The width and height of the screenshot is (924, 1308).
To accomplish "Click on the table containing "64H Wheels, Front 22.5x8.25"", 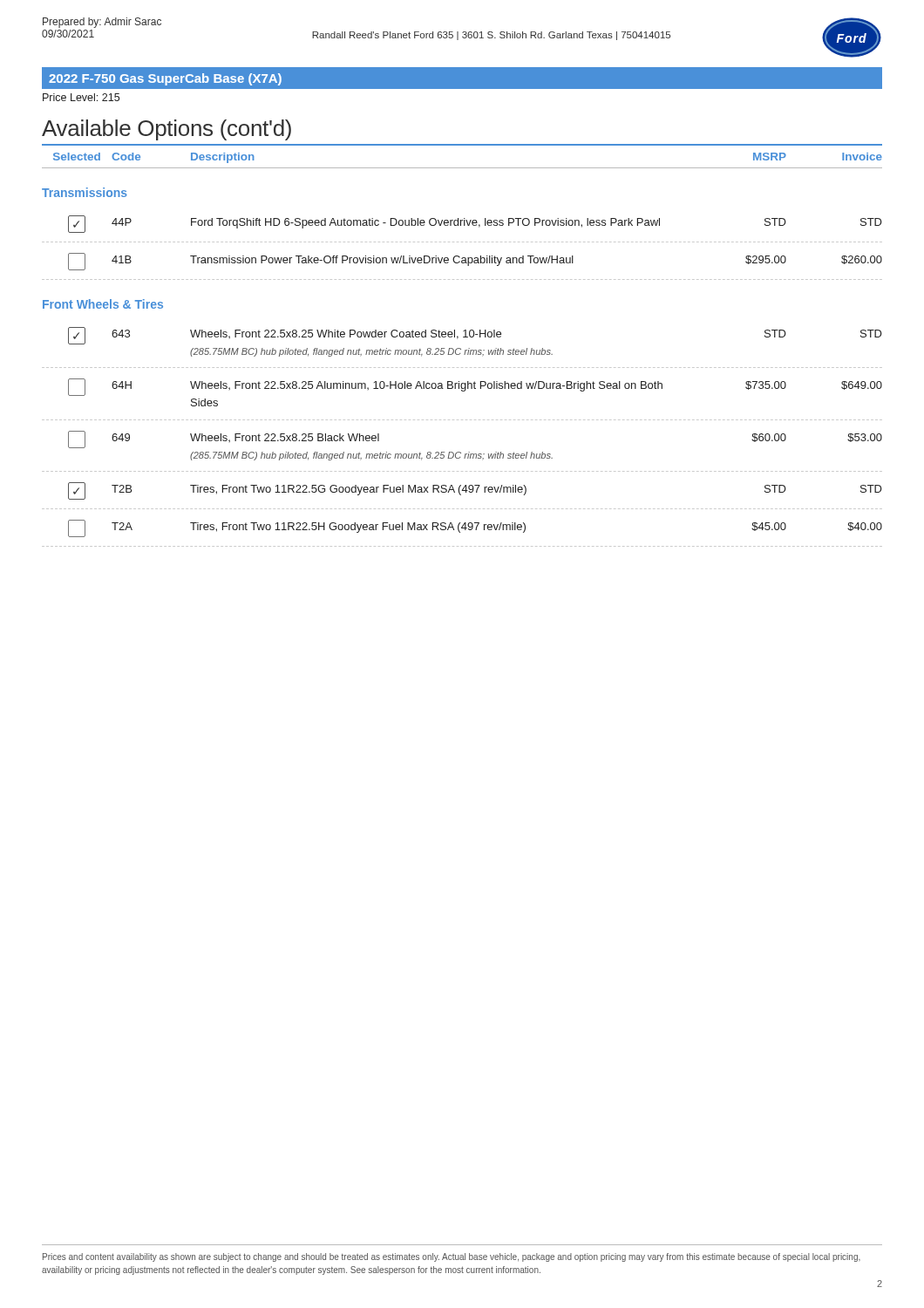I will coord(462,394).
